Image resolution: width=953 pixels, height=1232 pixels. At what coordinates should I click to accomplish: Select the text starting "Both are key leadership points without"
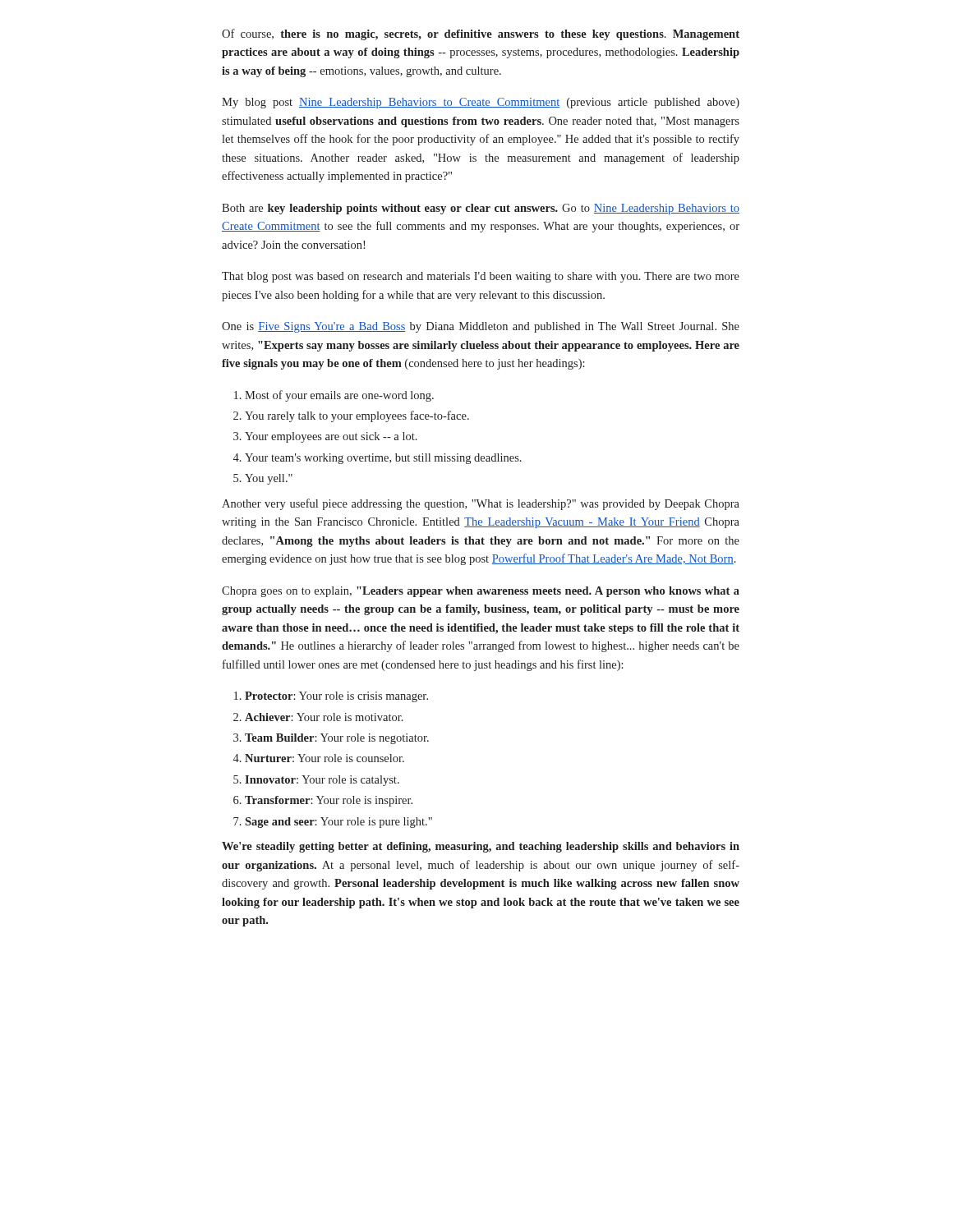click(481, 226)
